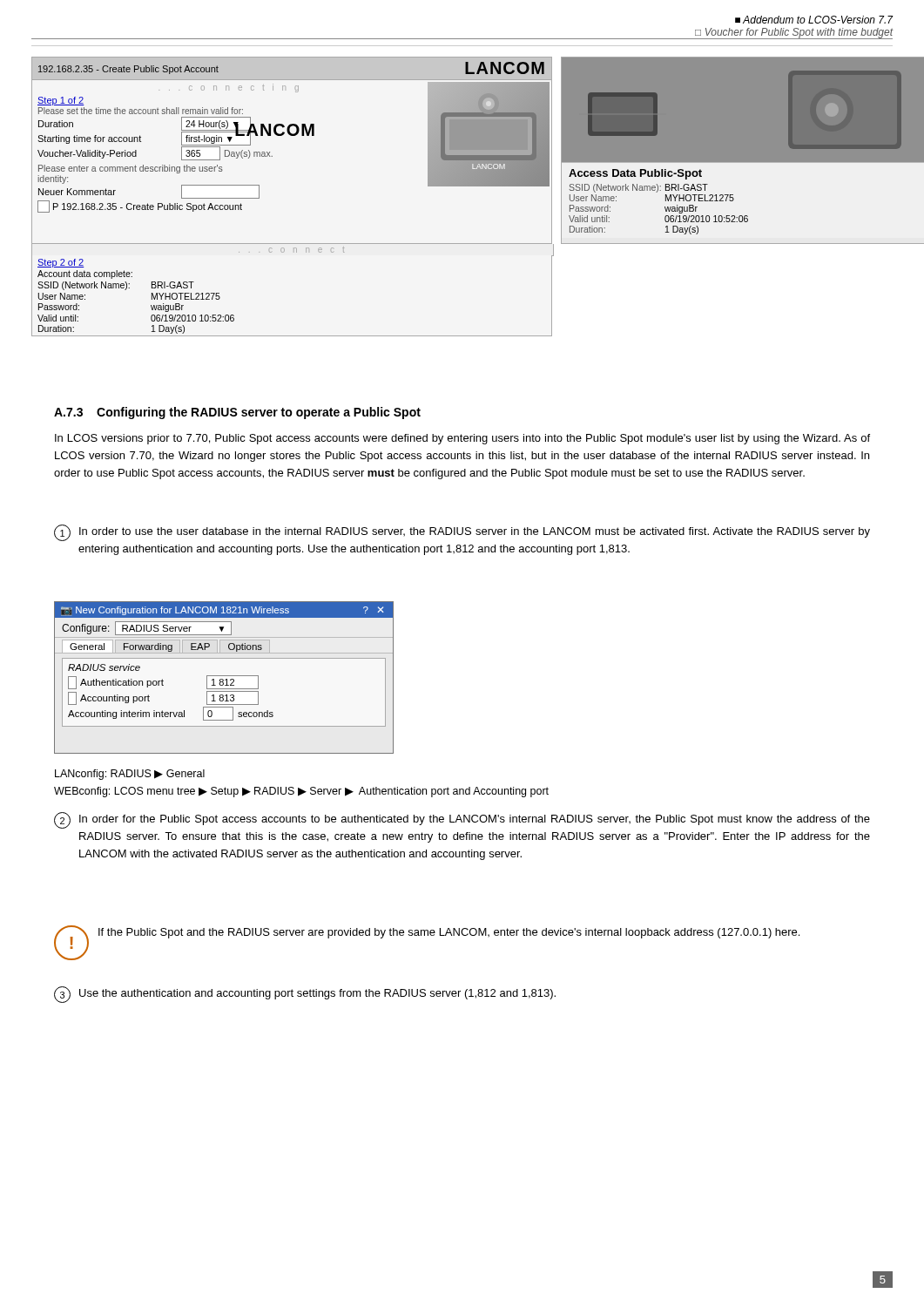Click on the element starting "1 In order to use"
Image resolution: width=924 pixels, height=1307 pixels.
[462, 540]
